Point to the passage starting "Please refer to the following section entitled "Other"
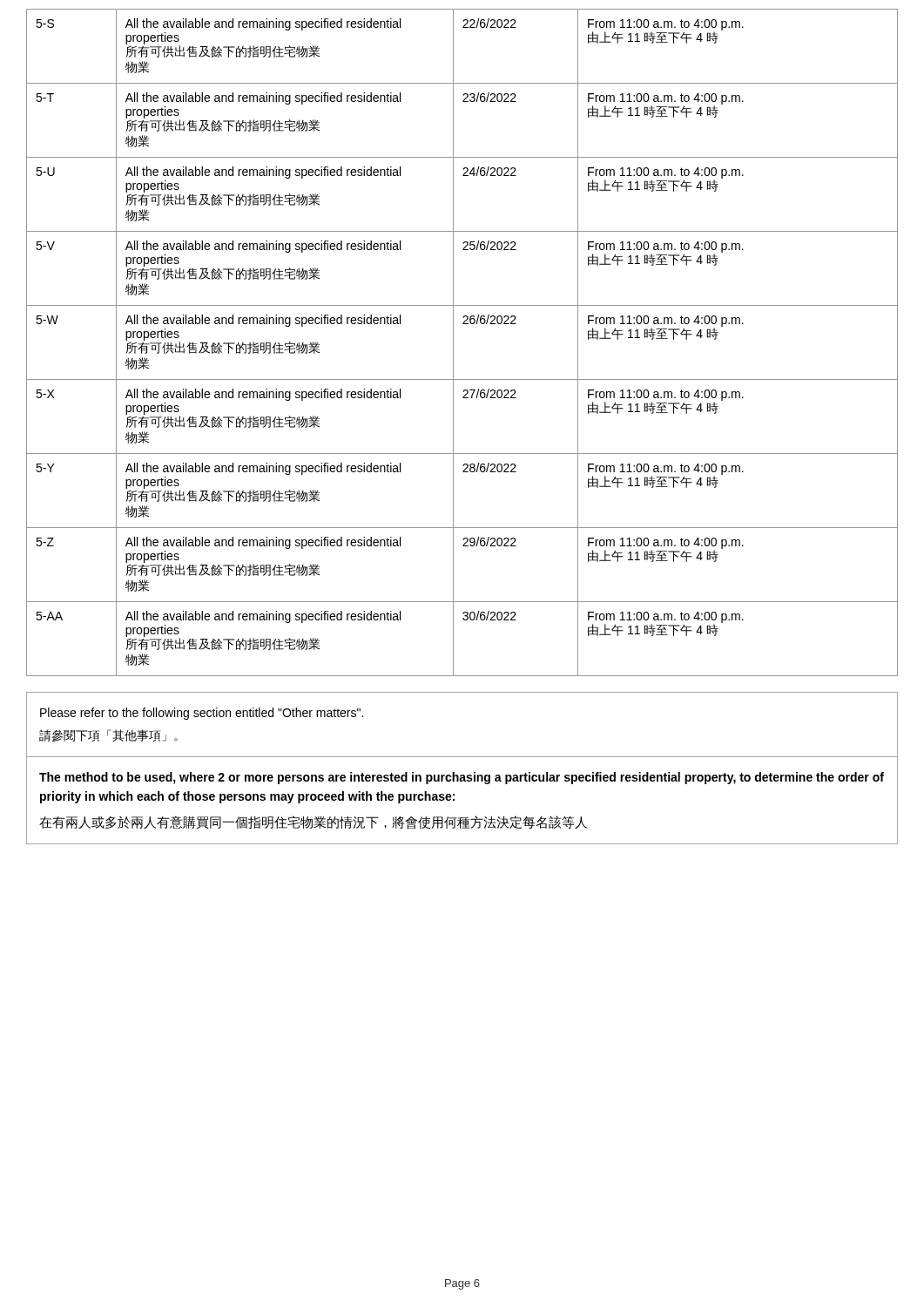Image resolution: width=924 pixels, height=1307 pixels. [202, 714]
